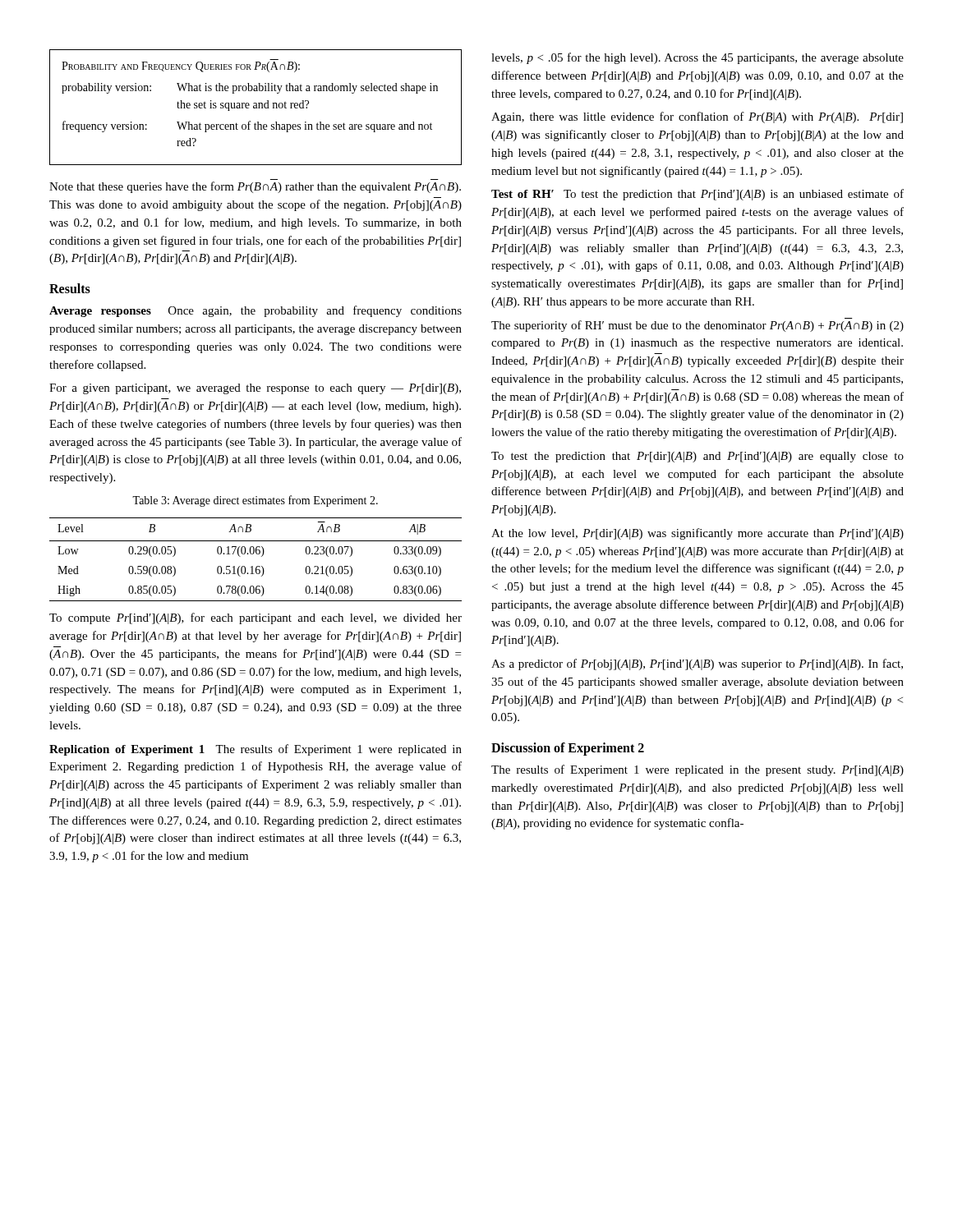
Task: Find the block starting "To compute Pr[ind′](A|B), for"
Action: [x=255, y=672]
